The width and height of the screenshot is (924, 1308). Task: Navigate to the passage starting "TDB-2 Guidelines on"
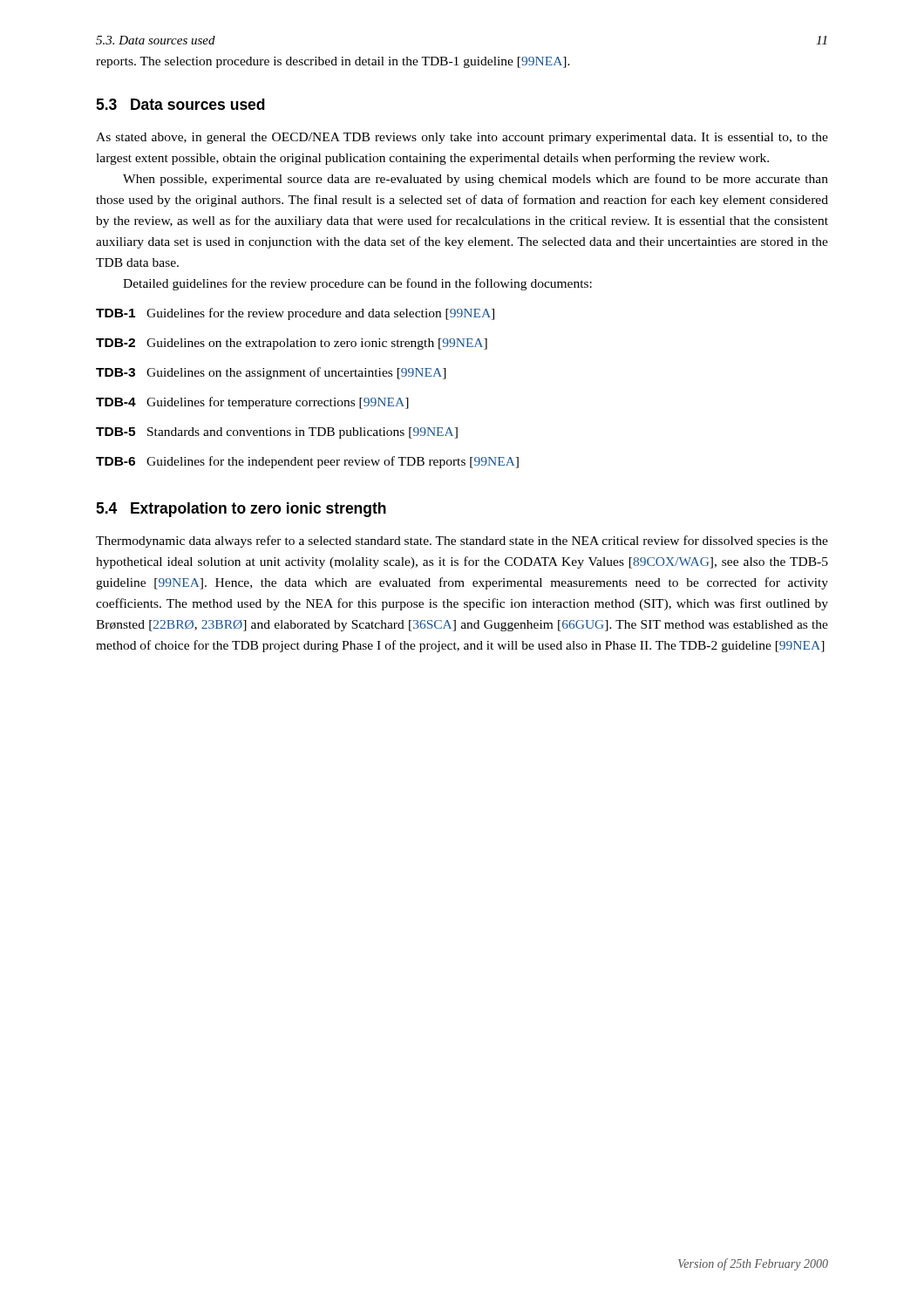tap(462, 343)
